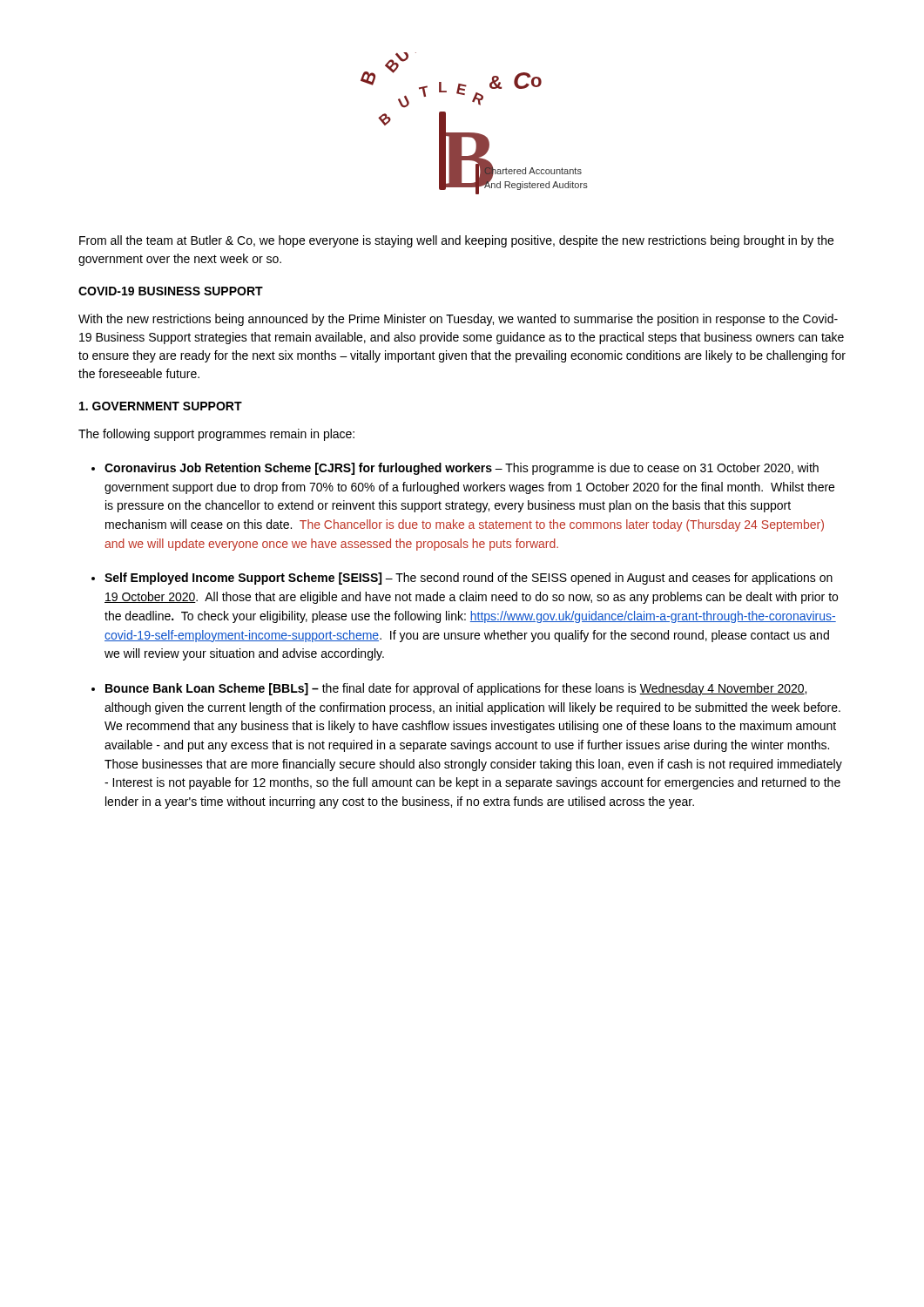This screenshot has width=924, height=1307.
Task: Locate the logo
Action: coord(462,130)
